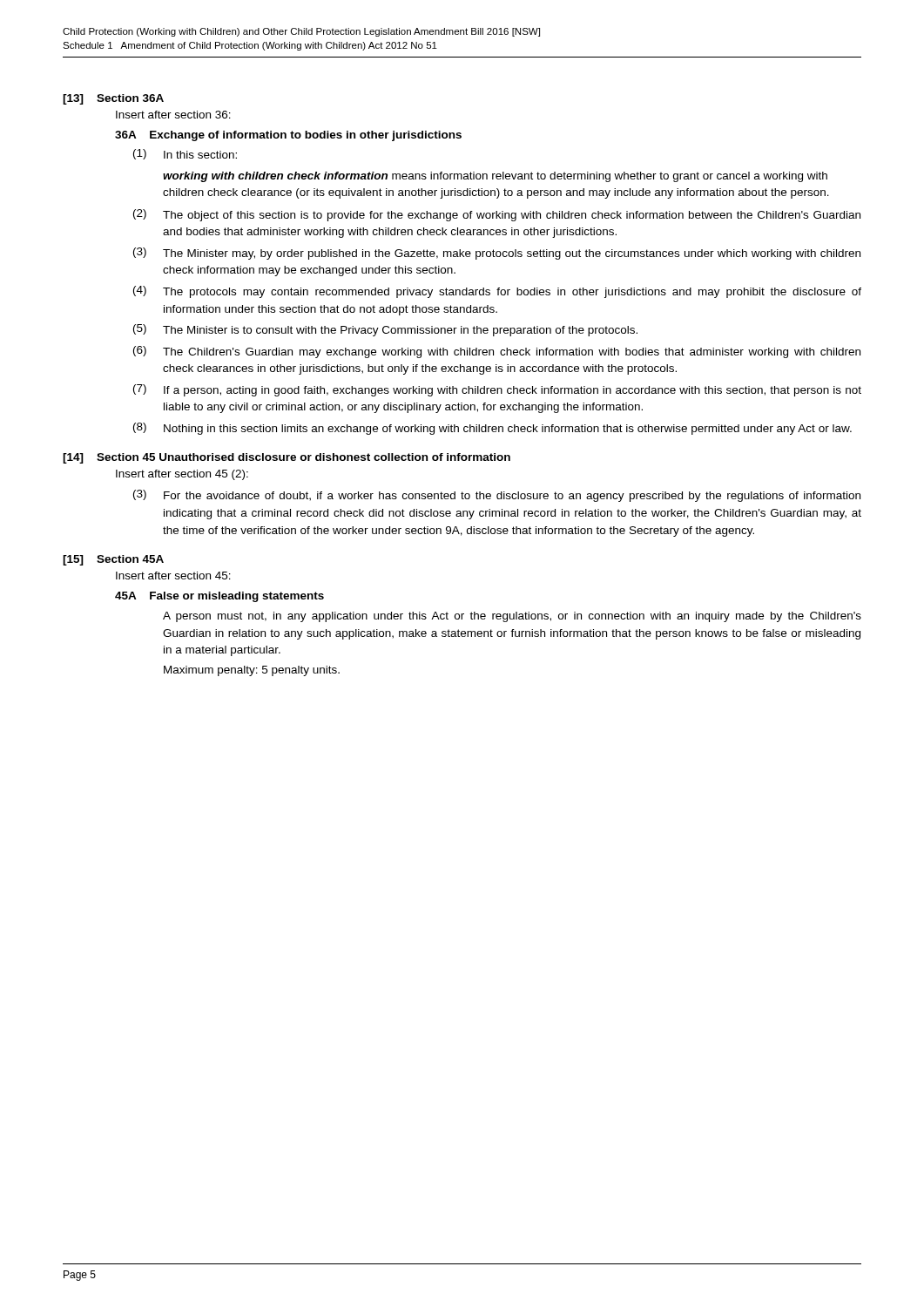This screenshot has height=1307, width=924.
Task: Find the block on this page that starts "(5) The Minister is"
Action: [385, 330]
